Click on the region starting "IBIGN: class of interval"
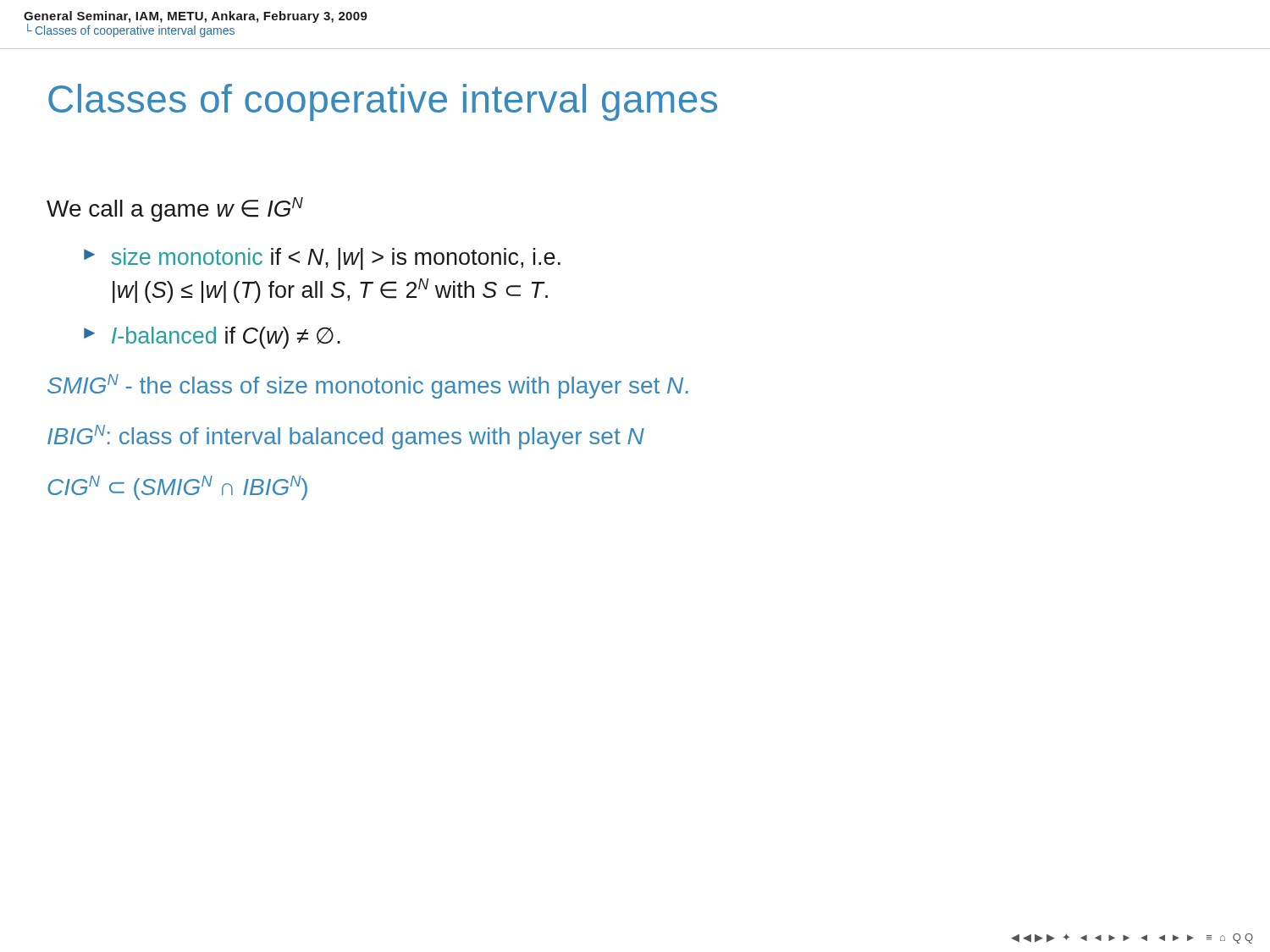The height and width of the screenshot is (952, 1270). (345, 435)
